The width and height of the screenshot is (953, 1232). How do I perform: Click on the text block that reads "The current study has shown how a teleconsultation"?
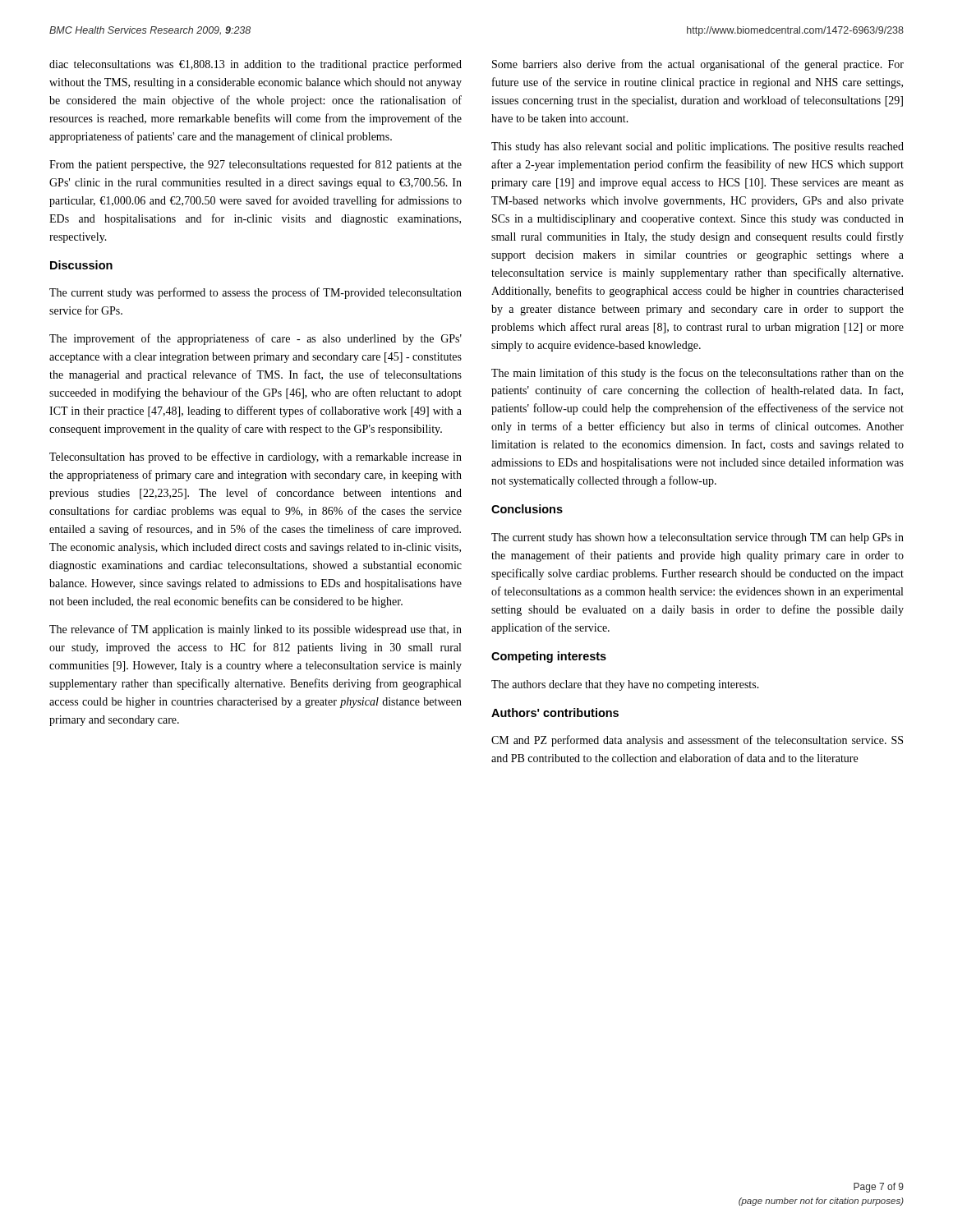coord(698,583)
